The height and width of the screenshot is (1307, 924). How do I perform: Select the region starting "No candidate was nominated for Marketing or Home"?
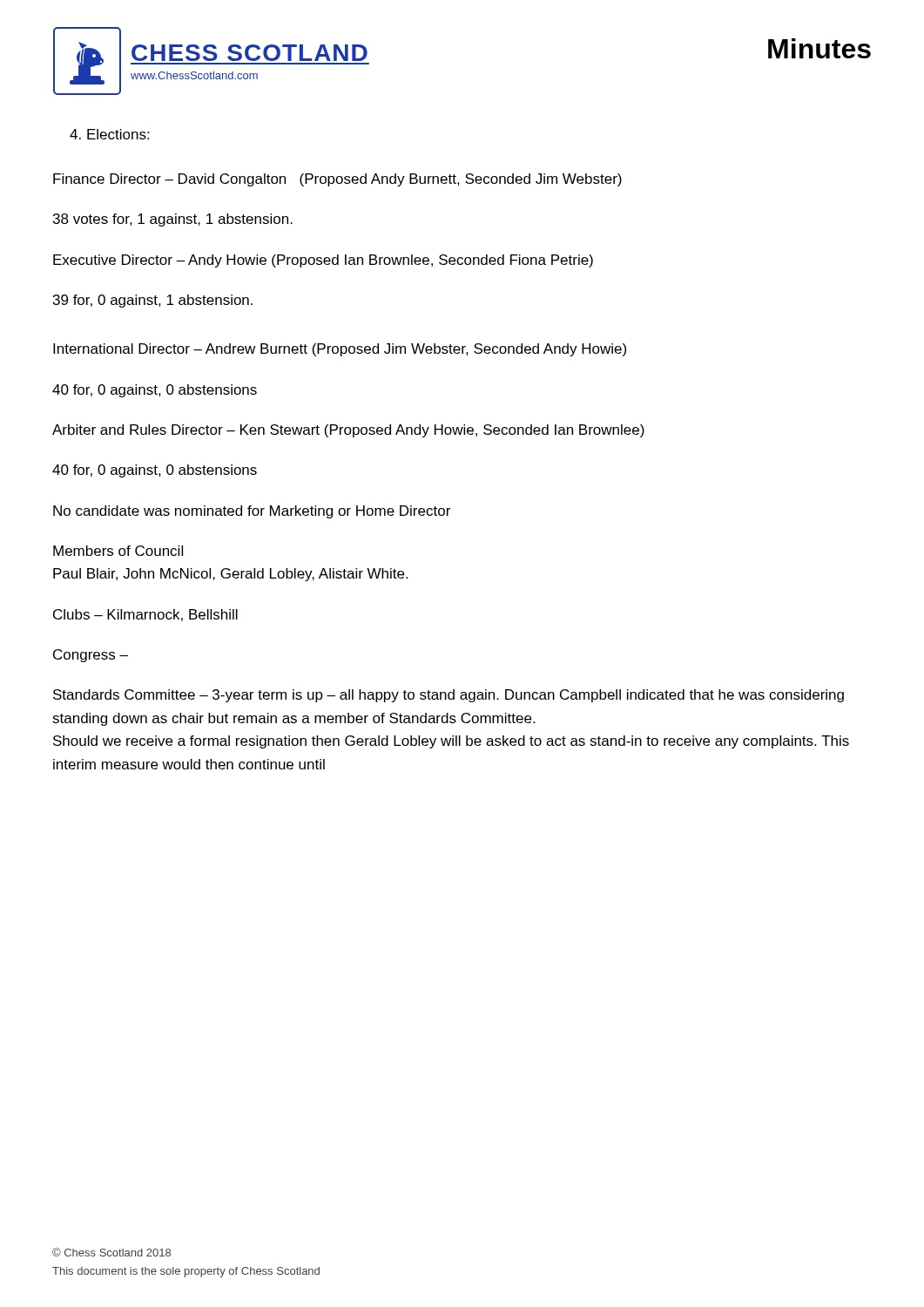pos(251,511)
